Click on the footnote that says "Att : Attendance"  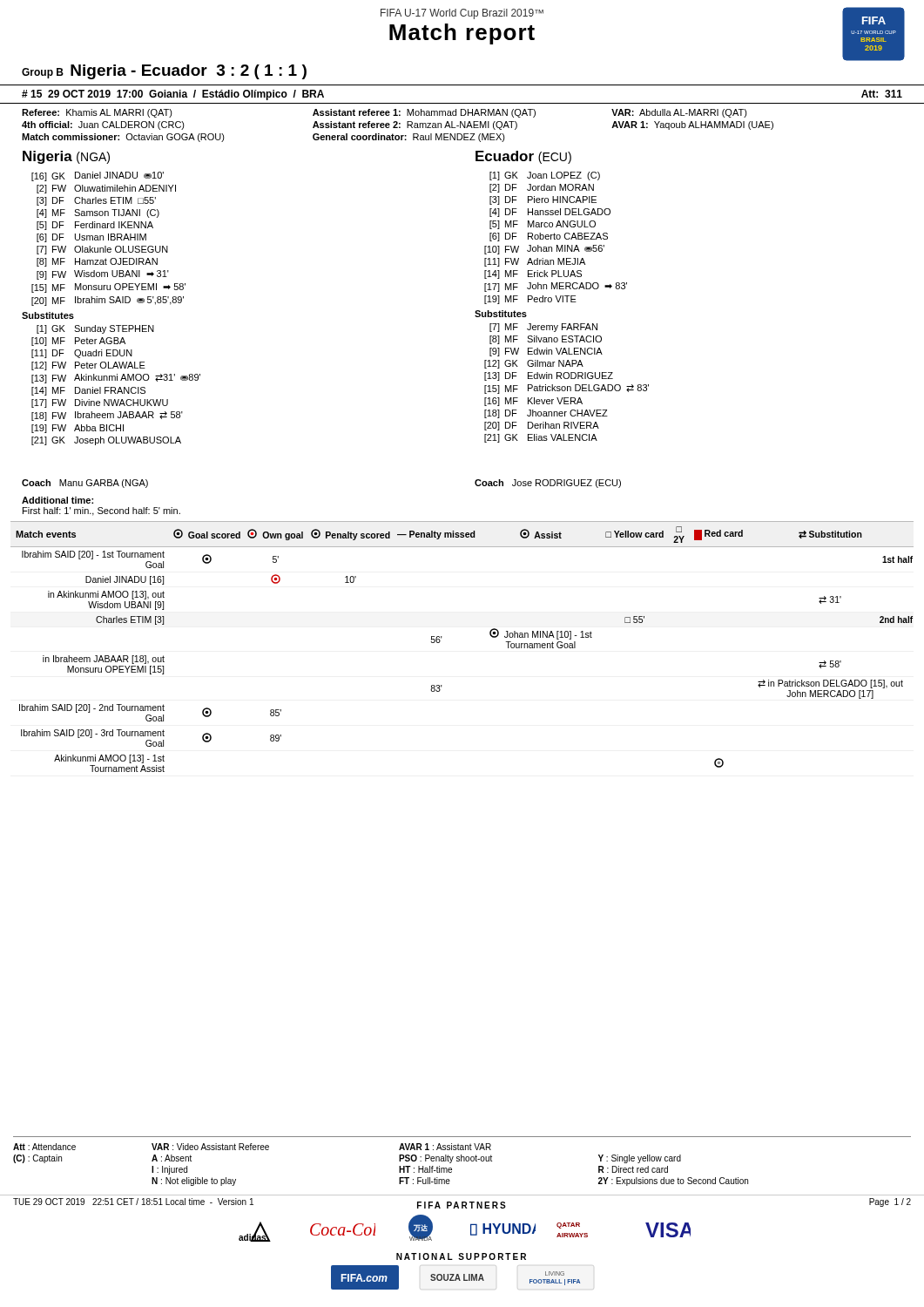click(x=462, y=1164)
